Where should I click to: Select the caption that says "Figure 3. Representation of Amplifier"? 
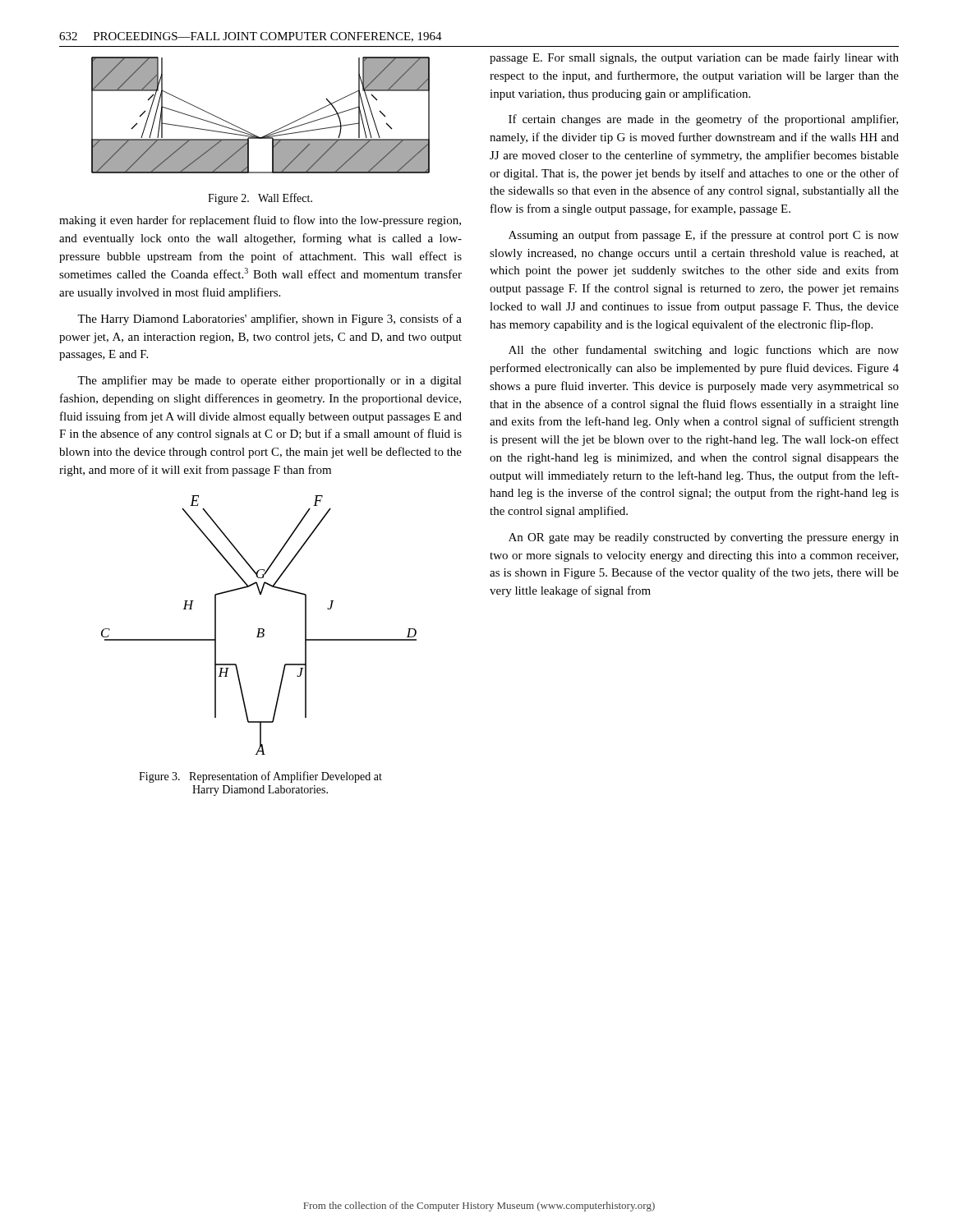(260, 783)
